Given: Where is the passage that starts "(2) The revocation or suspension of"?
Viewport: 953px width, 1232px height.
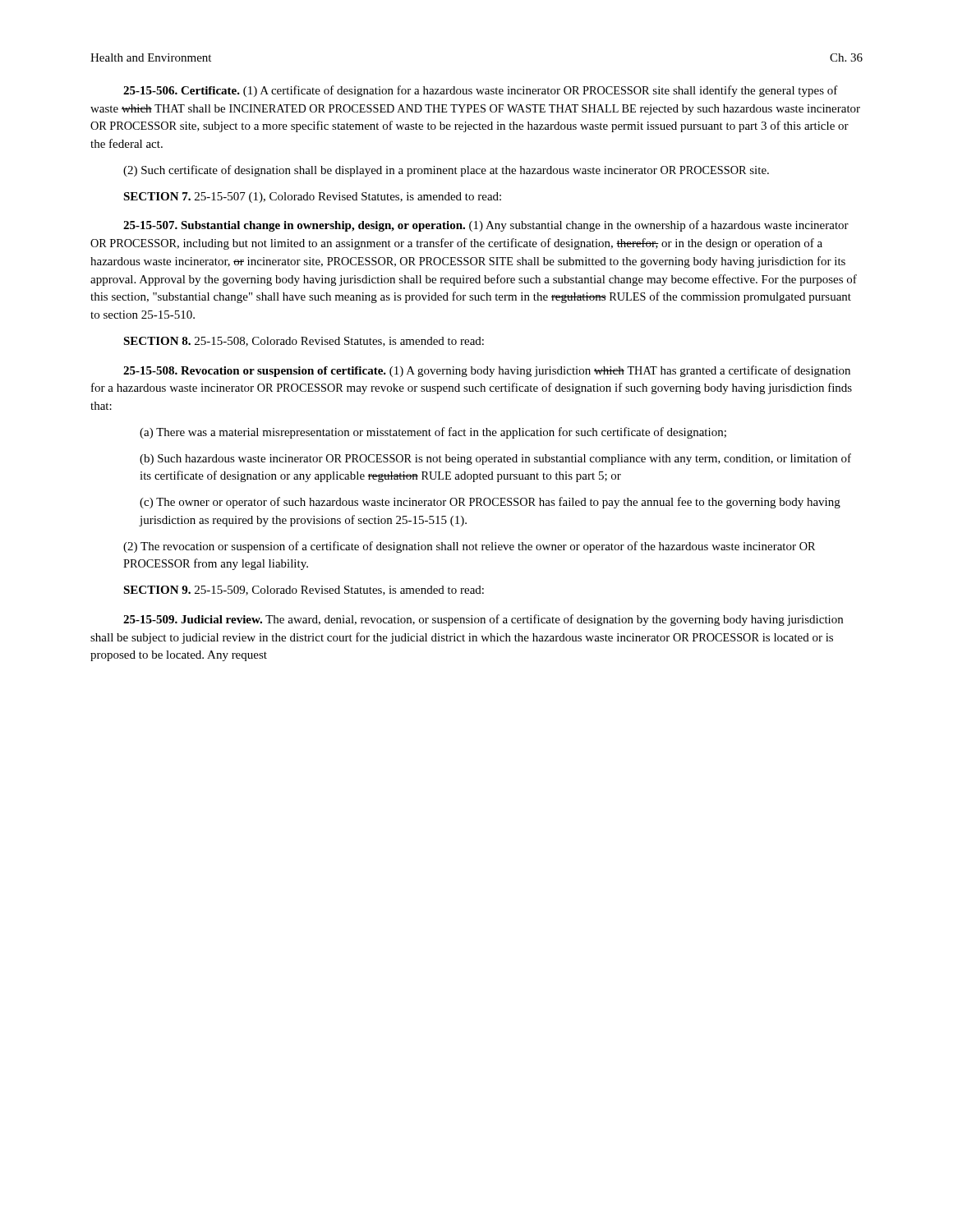Looking at the screenshot, I should (x=469, y=555).
